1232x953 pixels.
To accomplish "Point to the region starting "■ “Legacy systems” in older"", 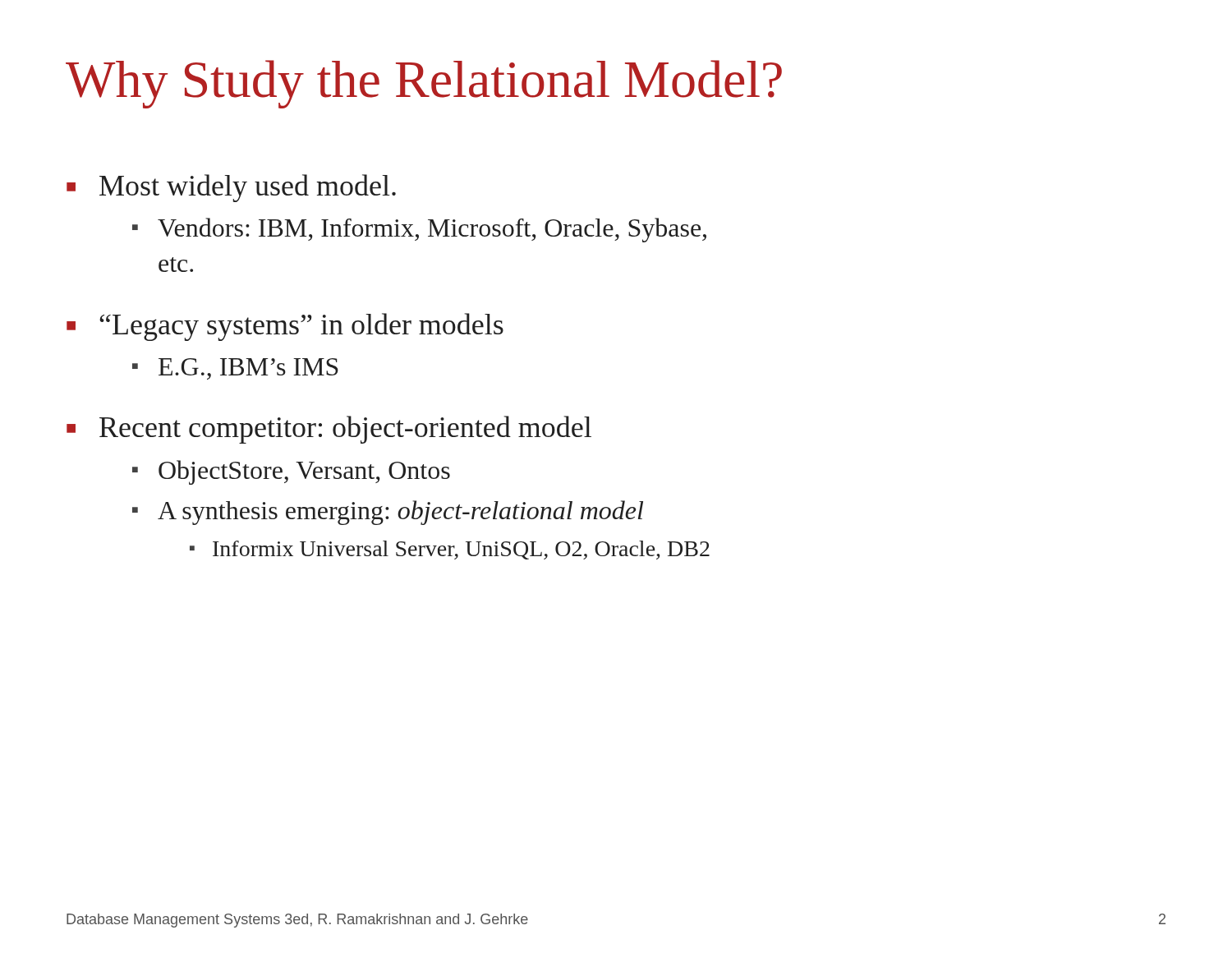I will [285, 324].
